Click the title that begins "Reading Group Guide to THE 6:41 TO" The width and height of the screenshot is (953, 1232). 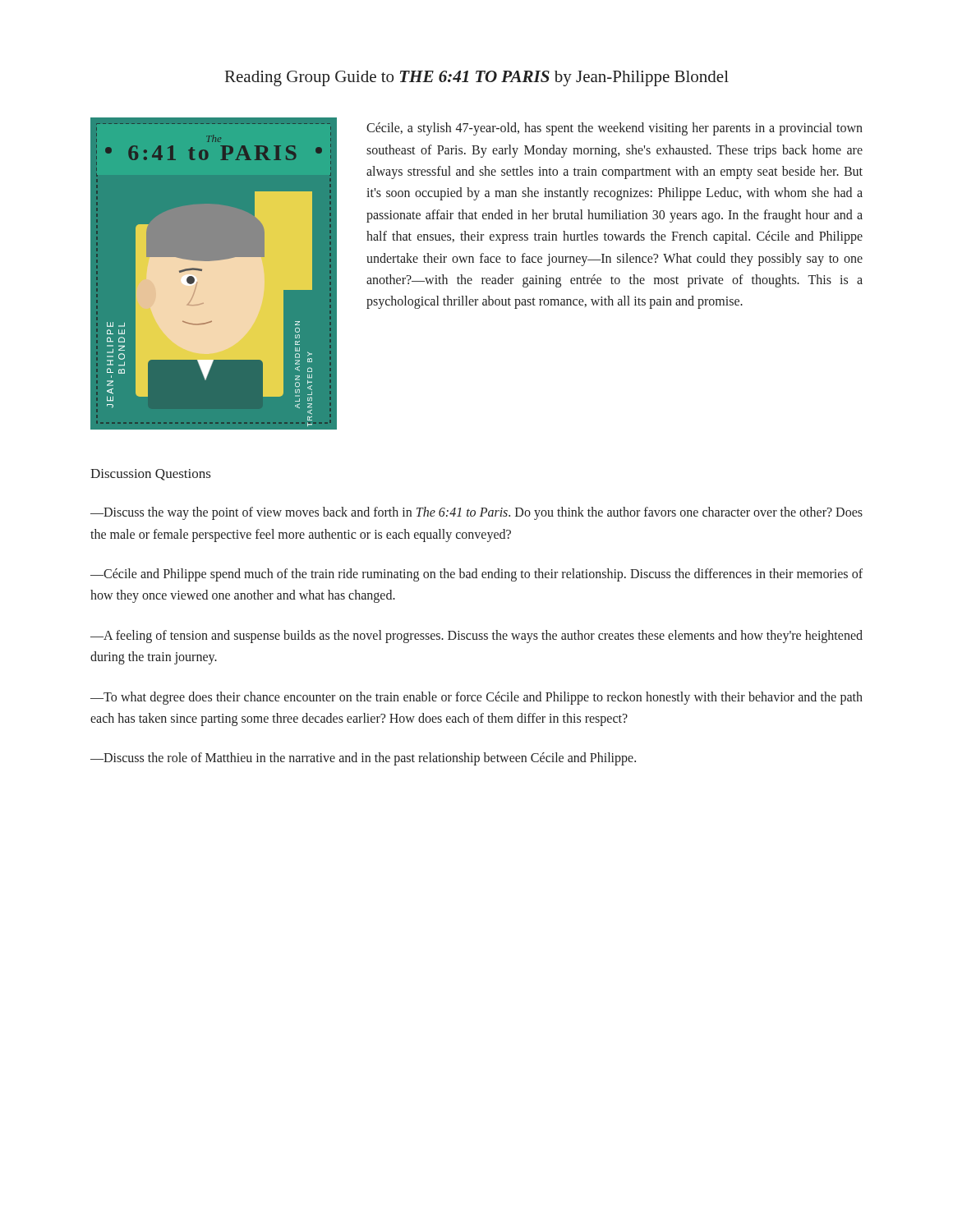[x=476, y=76]
